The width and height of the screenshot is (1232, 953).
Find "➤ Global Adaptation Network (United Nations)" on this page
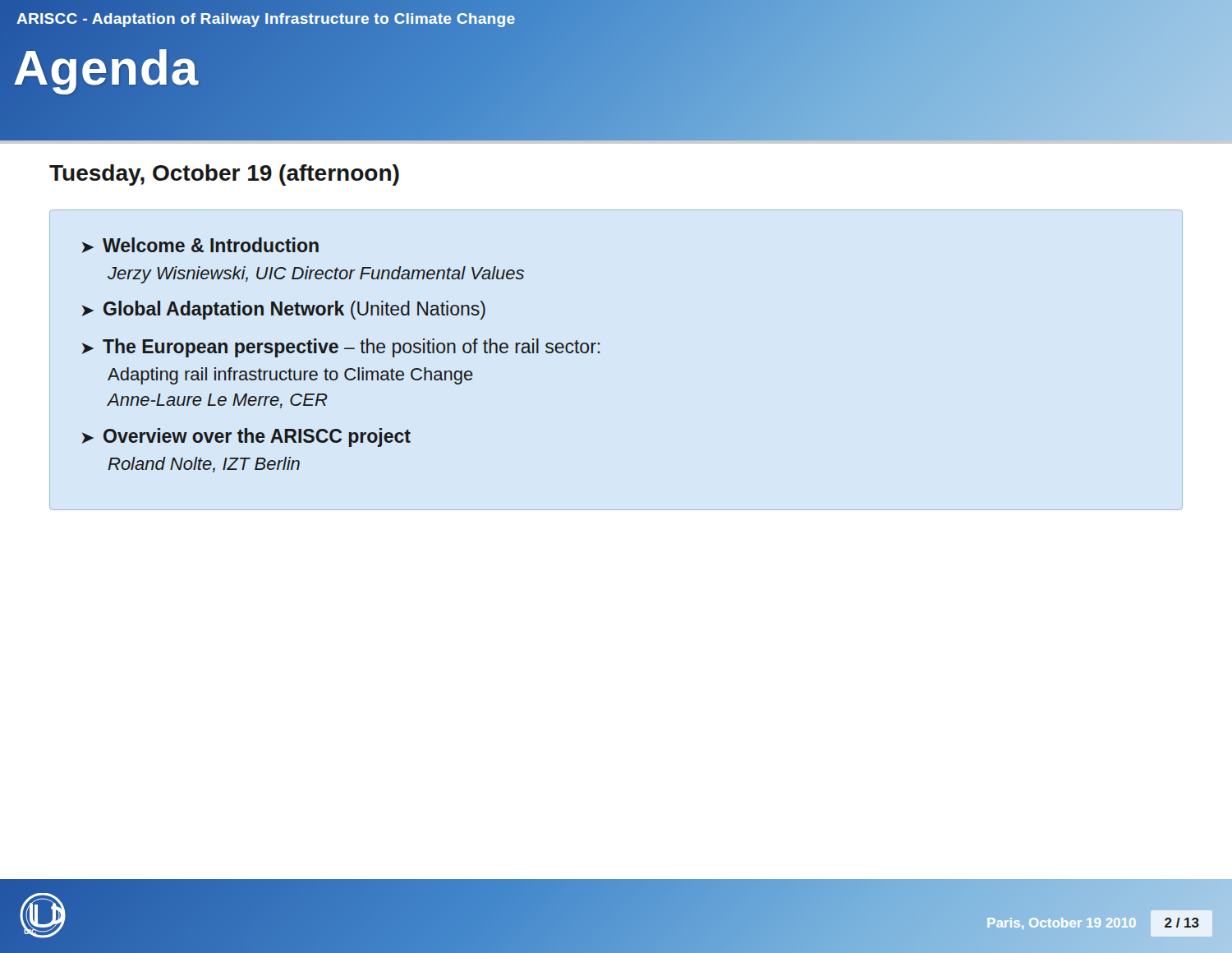pos(284,310)
